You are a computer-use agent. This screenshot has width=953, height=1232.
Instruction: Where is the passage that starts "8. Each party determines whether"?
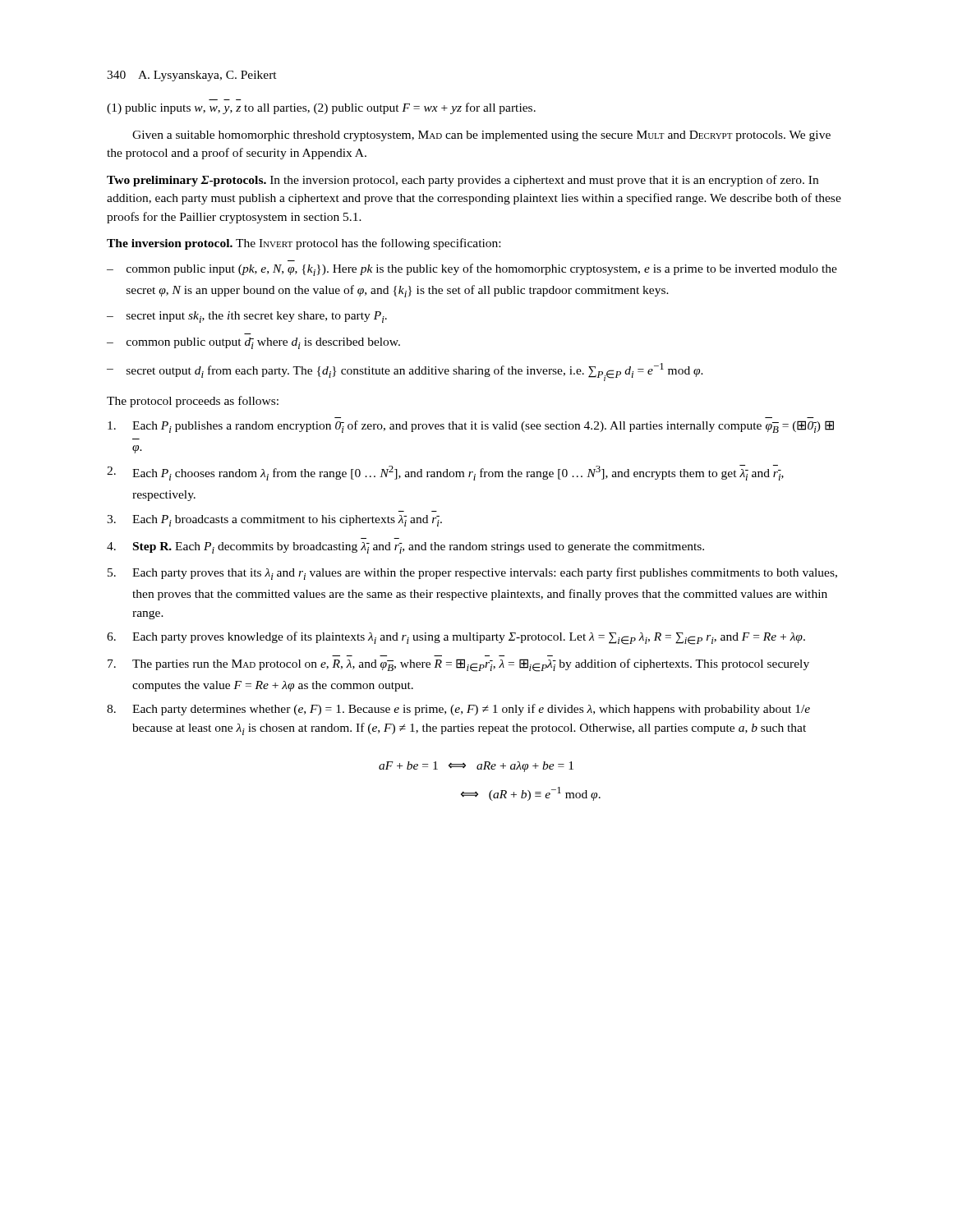tap(476, 720)
